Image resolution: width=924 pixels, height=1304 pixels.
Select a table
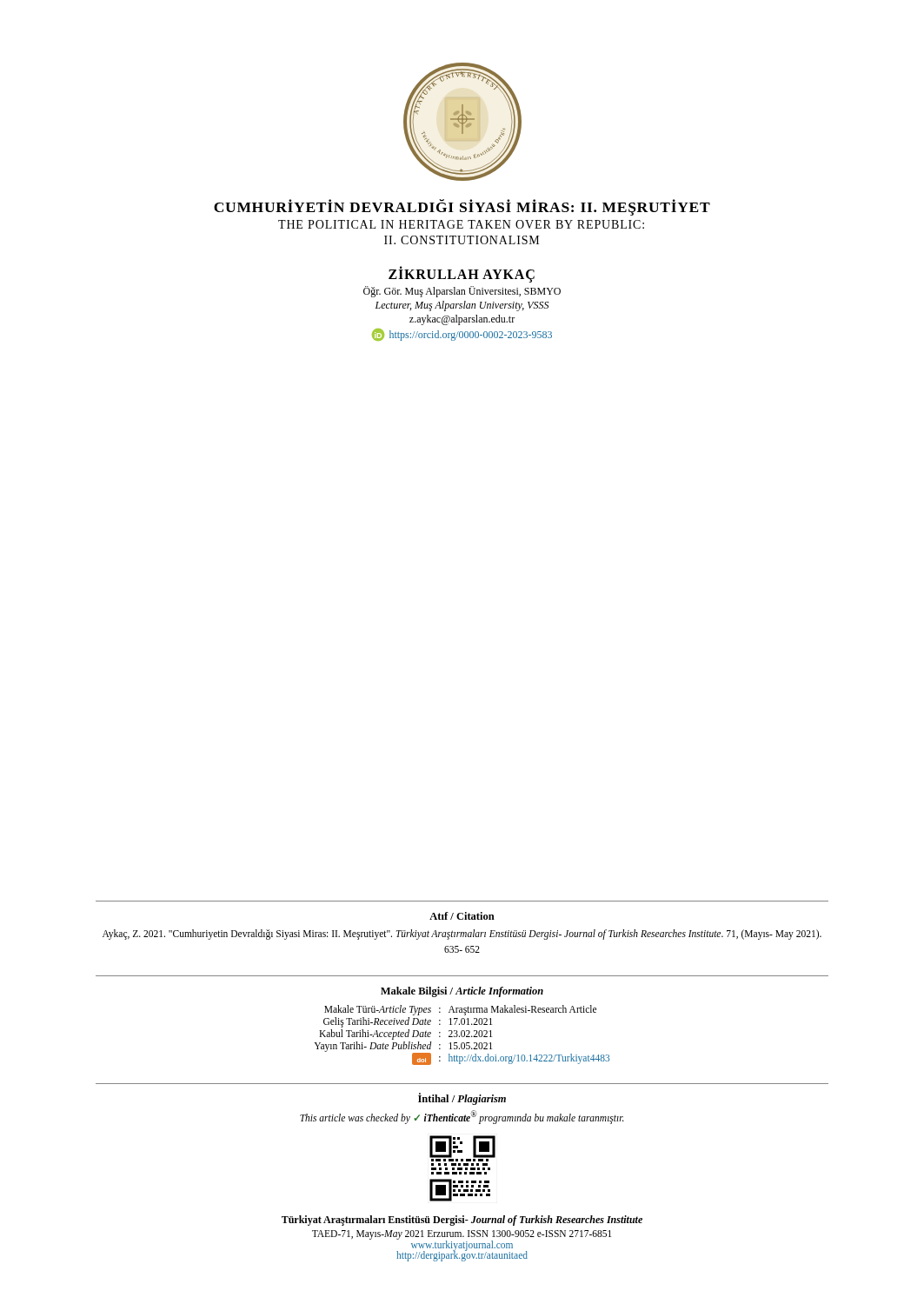[x=462, y=1034]
